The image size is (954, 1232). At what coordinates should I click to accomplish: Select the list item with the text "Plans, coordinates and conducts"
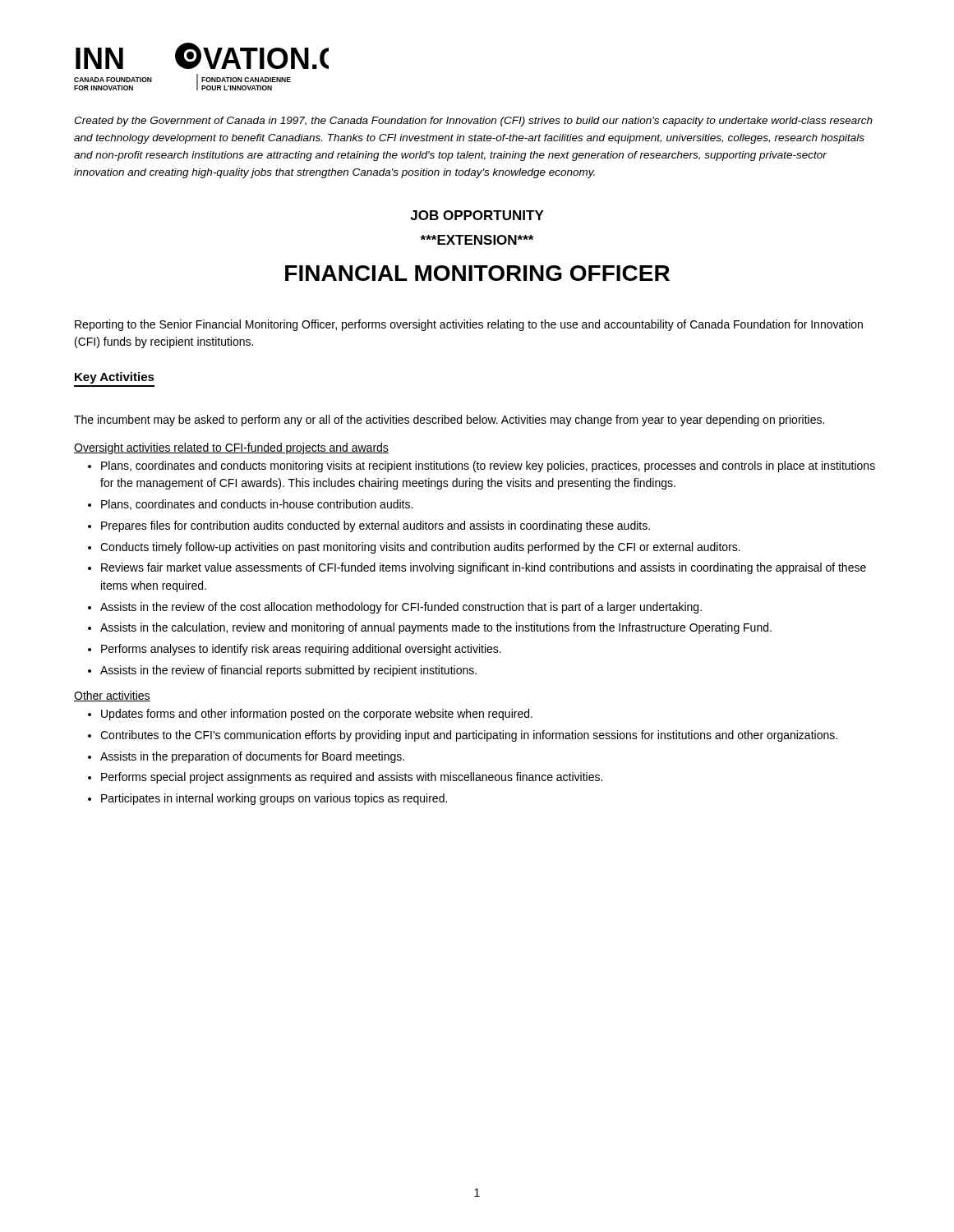[x=477, y=568]
